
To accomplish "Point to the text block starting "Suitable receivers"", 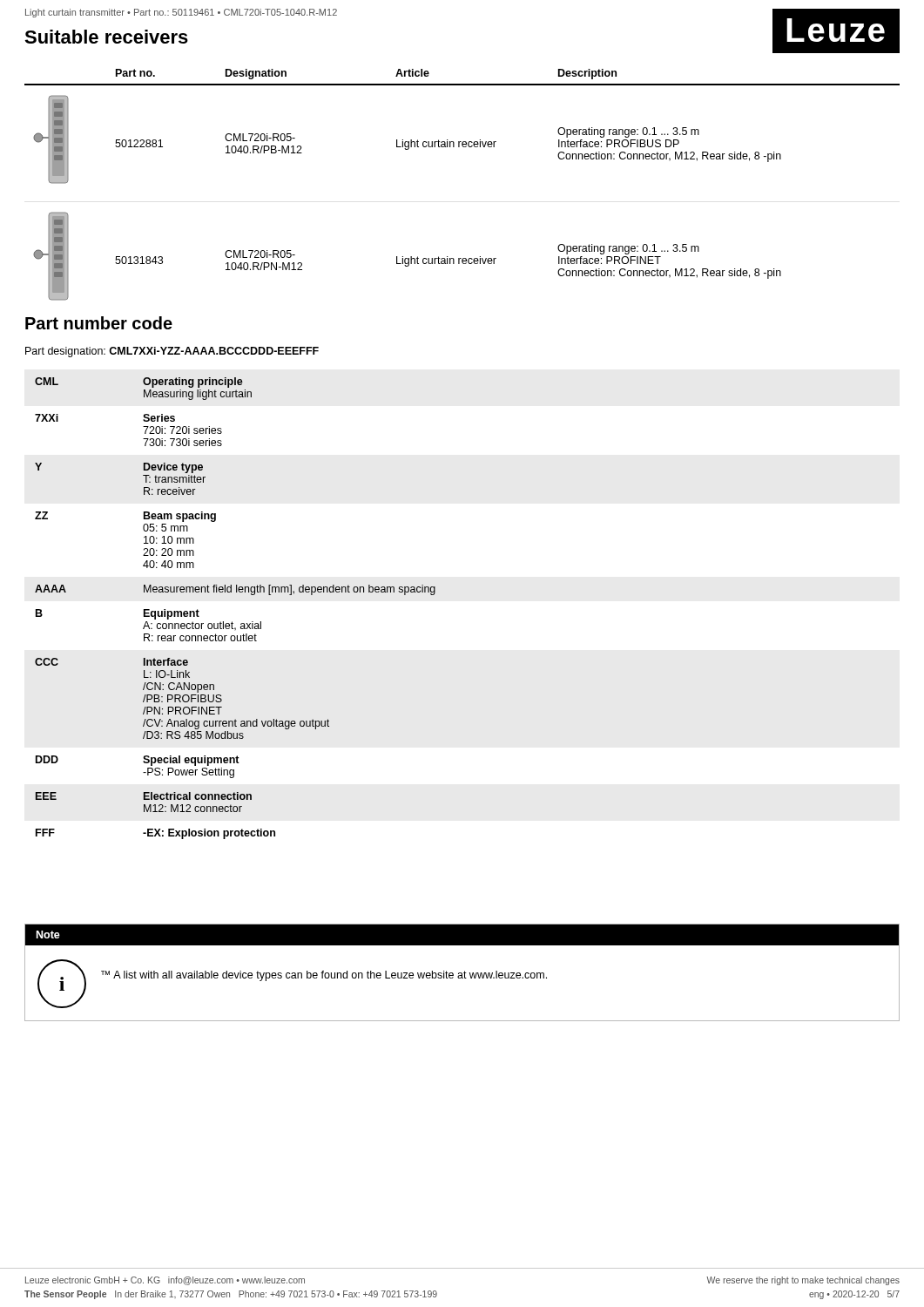I will (x=106, y=37).
